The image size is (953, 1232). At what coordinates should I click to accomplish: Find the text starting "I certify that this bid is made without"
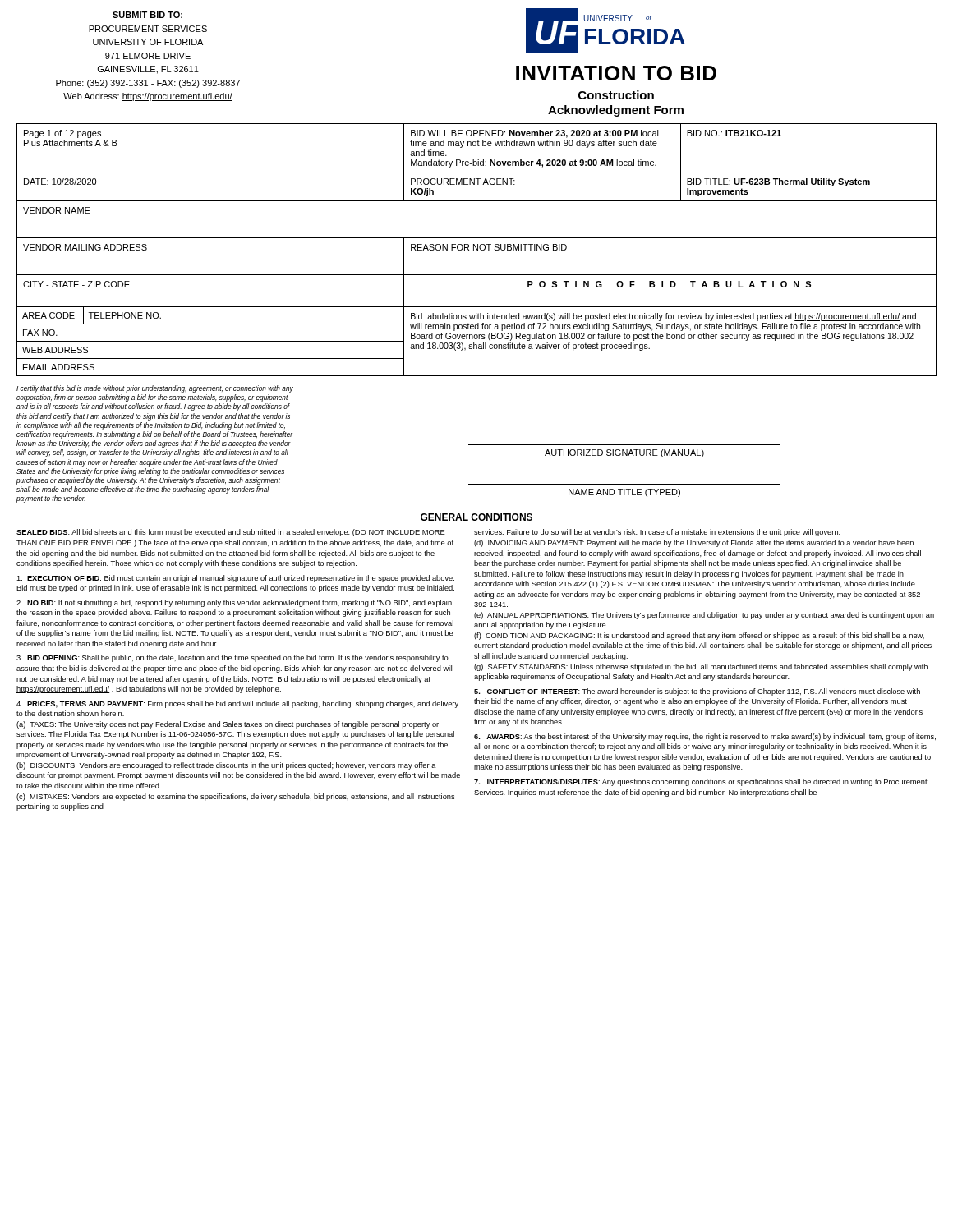coord(155,444)
